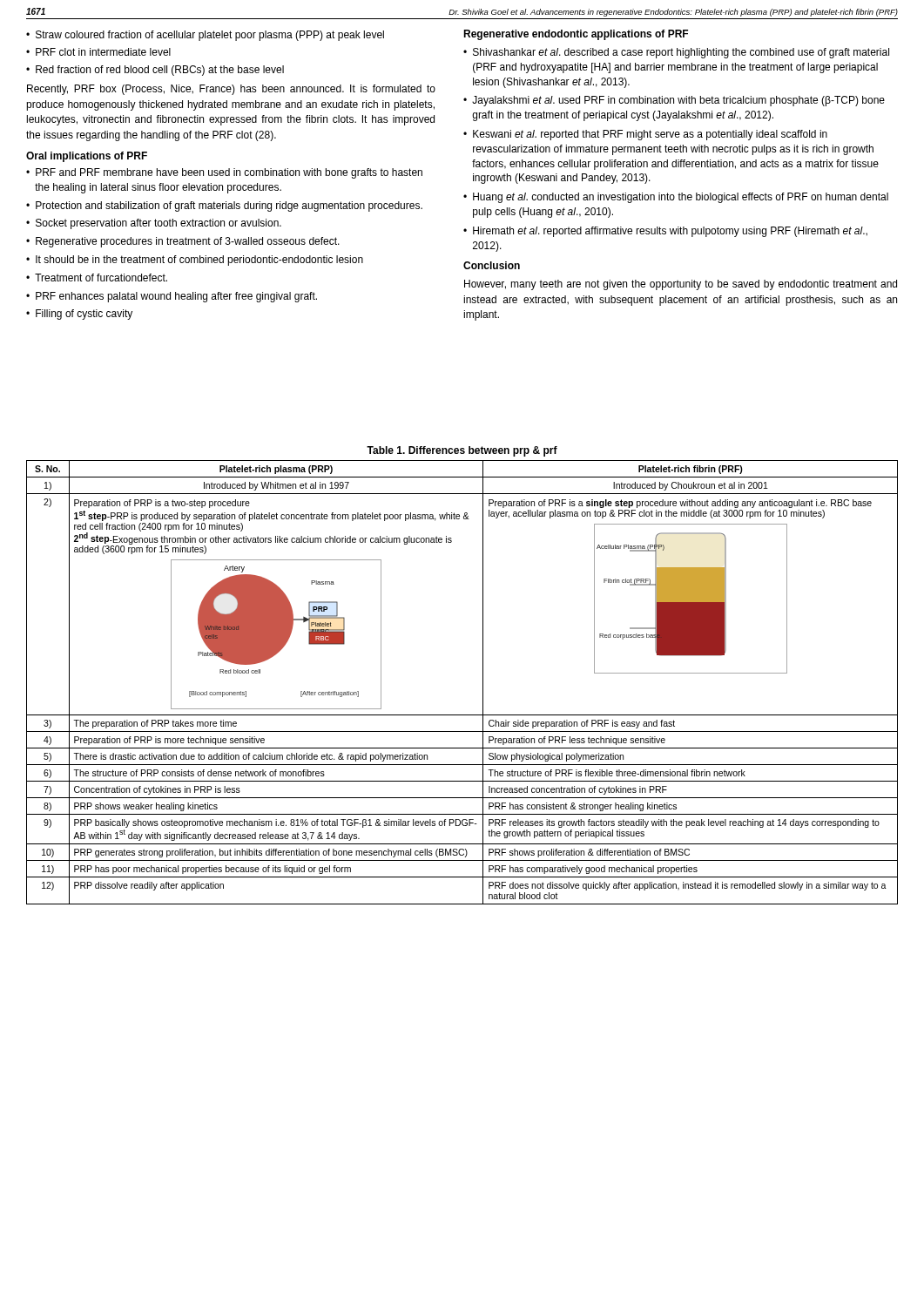Find the region starting "•Treatment of furcationdefect."
Screen dimensions: 1307x924
(x=97, y=278)
